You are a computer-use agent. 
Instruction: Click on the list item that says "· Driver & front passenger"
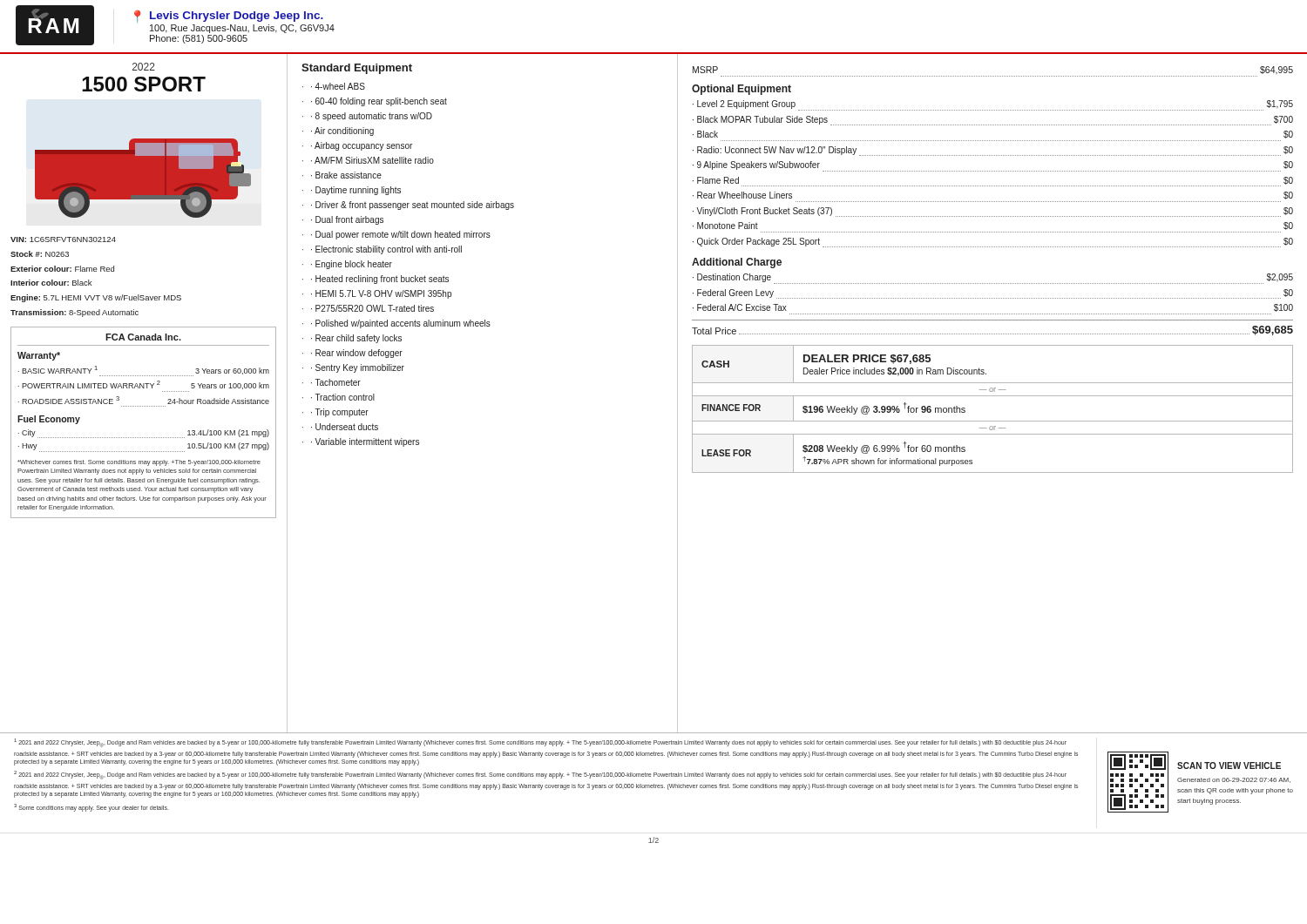412,205
